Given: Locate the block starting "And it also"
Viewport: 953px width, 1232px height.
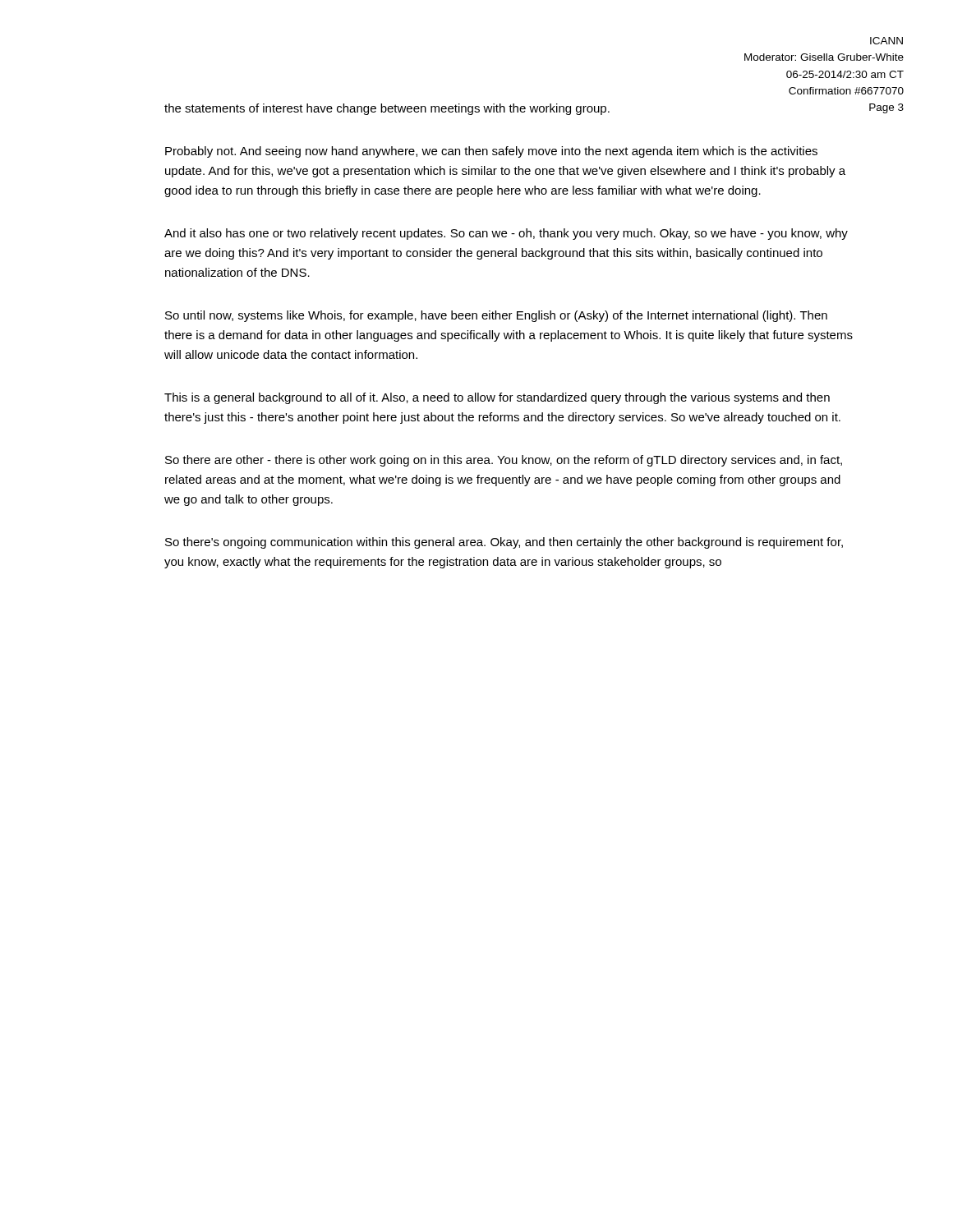Looking at the screenshot, I should (x=506, y=253).
